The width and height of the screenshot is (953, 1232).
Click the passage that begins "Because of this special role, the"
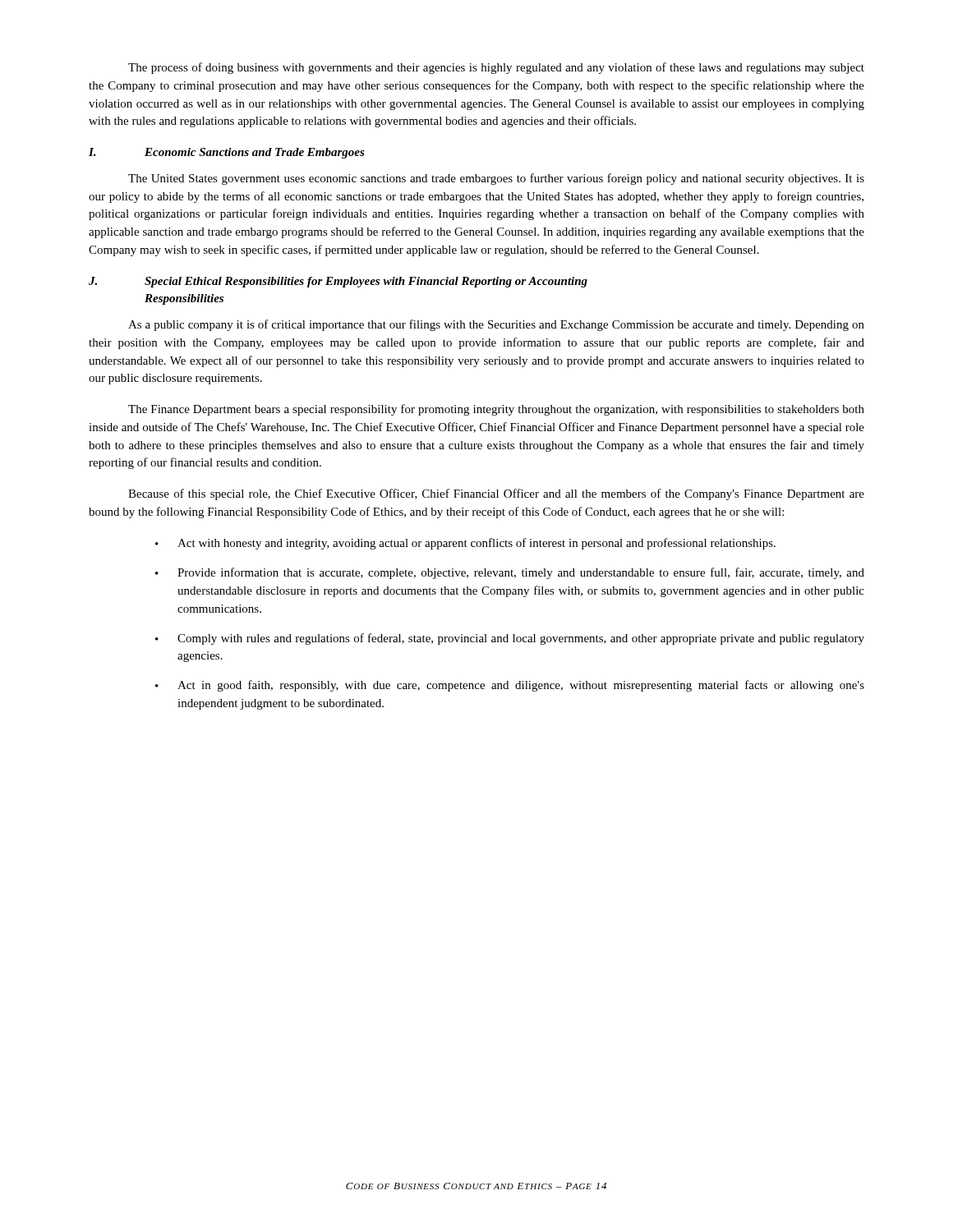476,503
